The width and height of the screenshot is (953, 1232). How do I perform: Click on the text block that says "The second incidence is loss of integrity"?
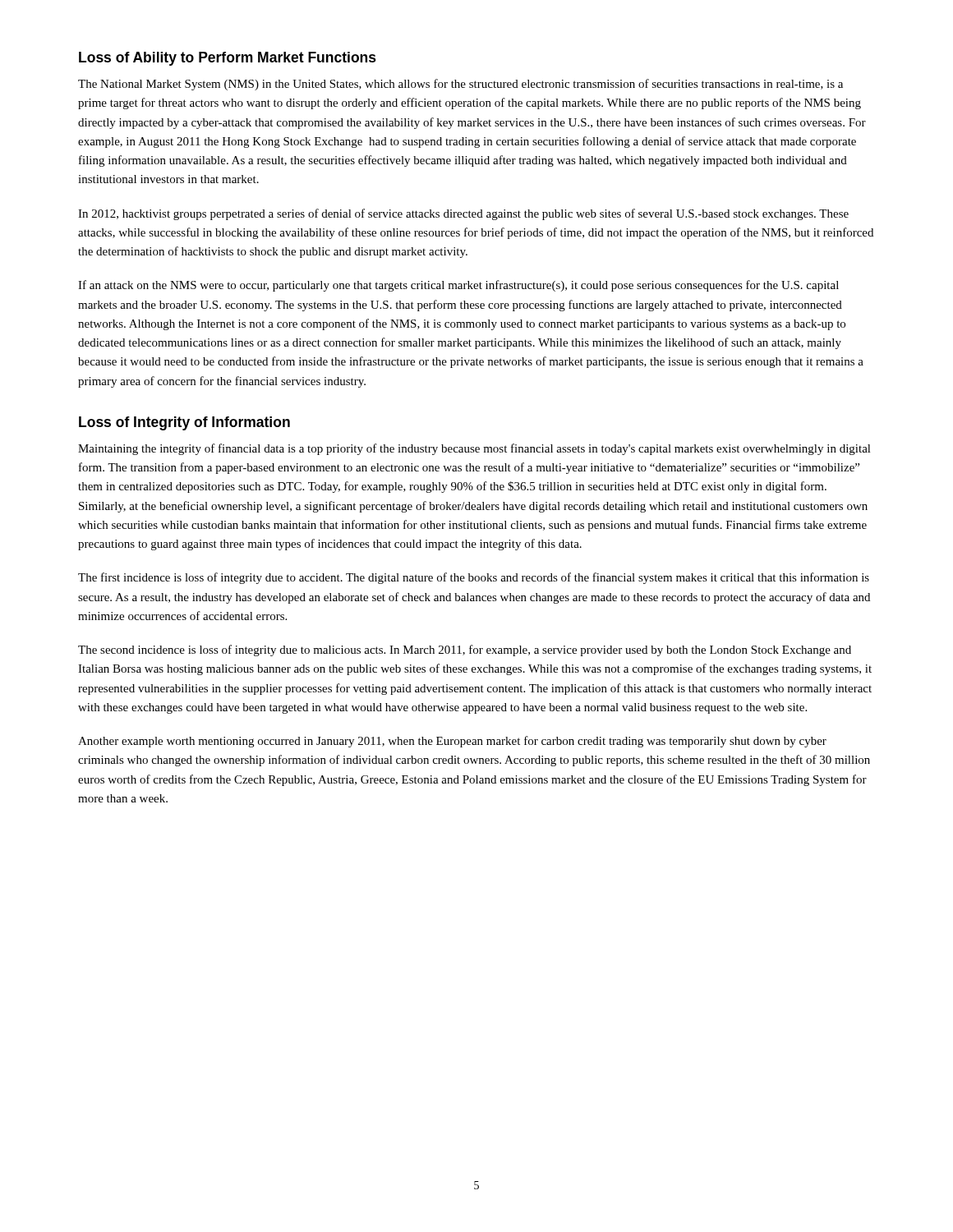pos(475,678)
